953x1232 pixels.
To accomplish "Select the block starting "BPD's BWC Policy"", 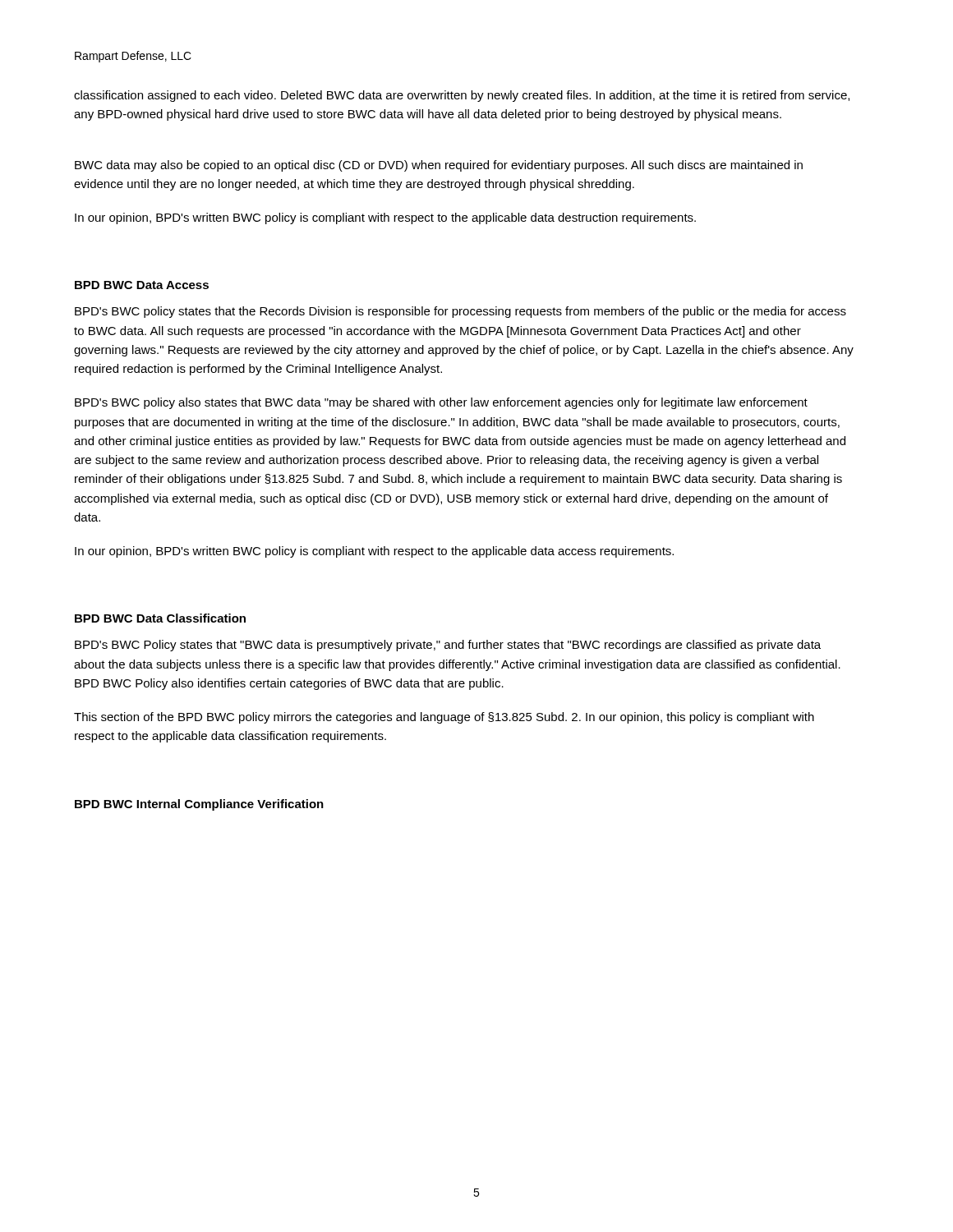I will 457,664.
